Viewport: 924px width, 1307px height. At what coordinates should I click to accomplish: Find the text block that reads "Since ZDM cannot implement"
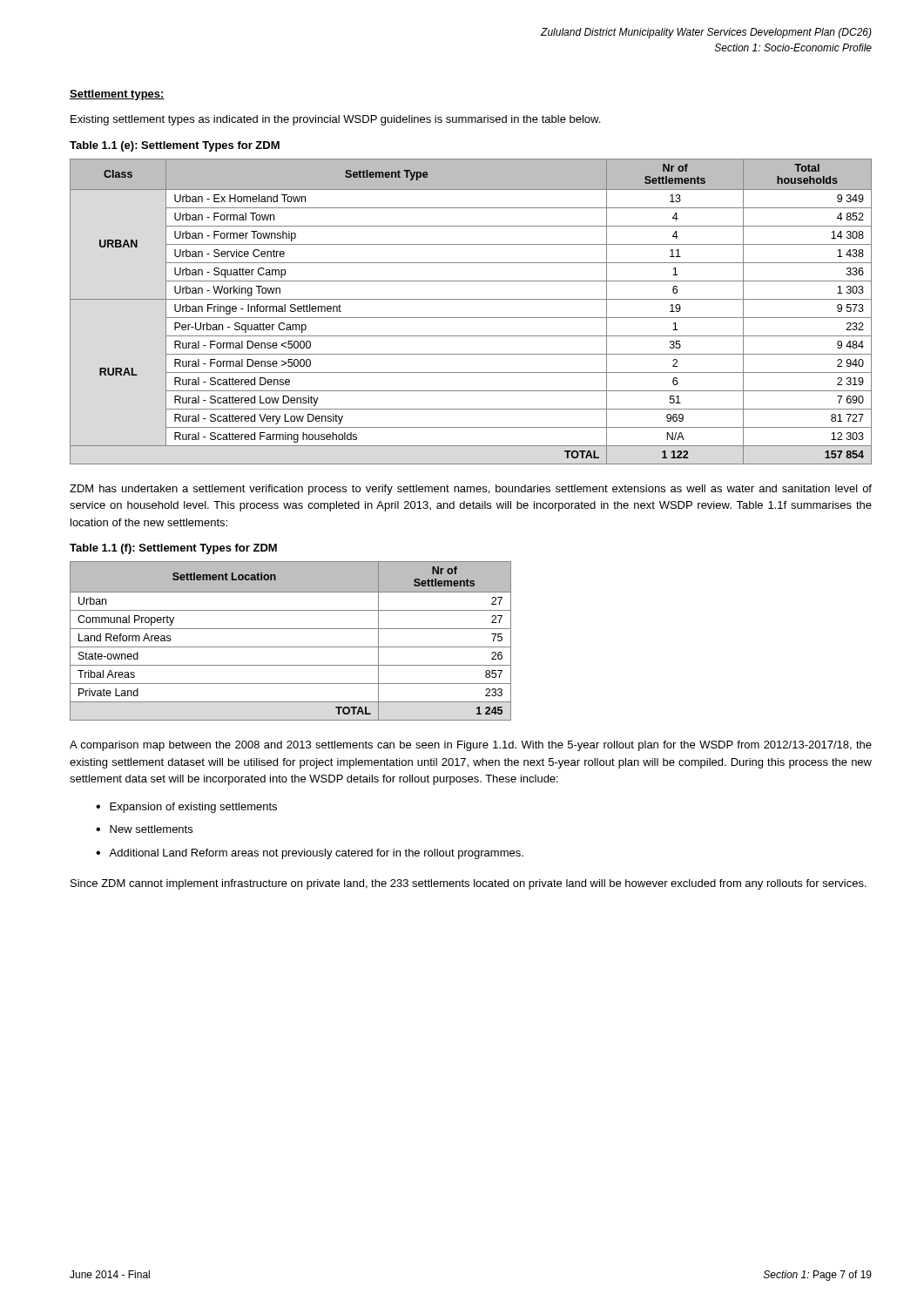tap(468, 883)
